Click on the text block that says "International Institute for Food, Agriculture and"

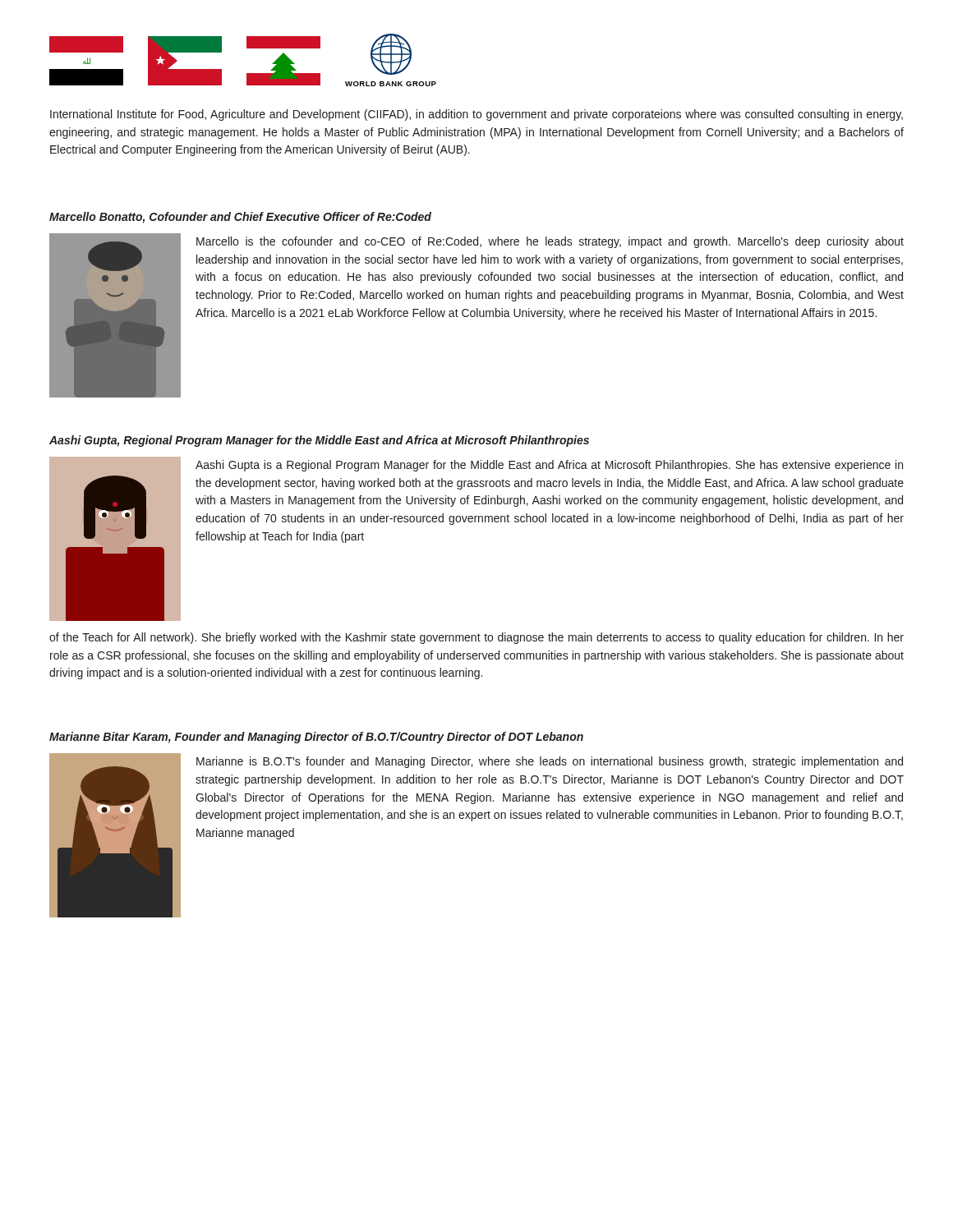(x=476, y=132)
